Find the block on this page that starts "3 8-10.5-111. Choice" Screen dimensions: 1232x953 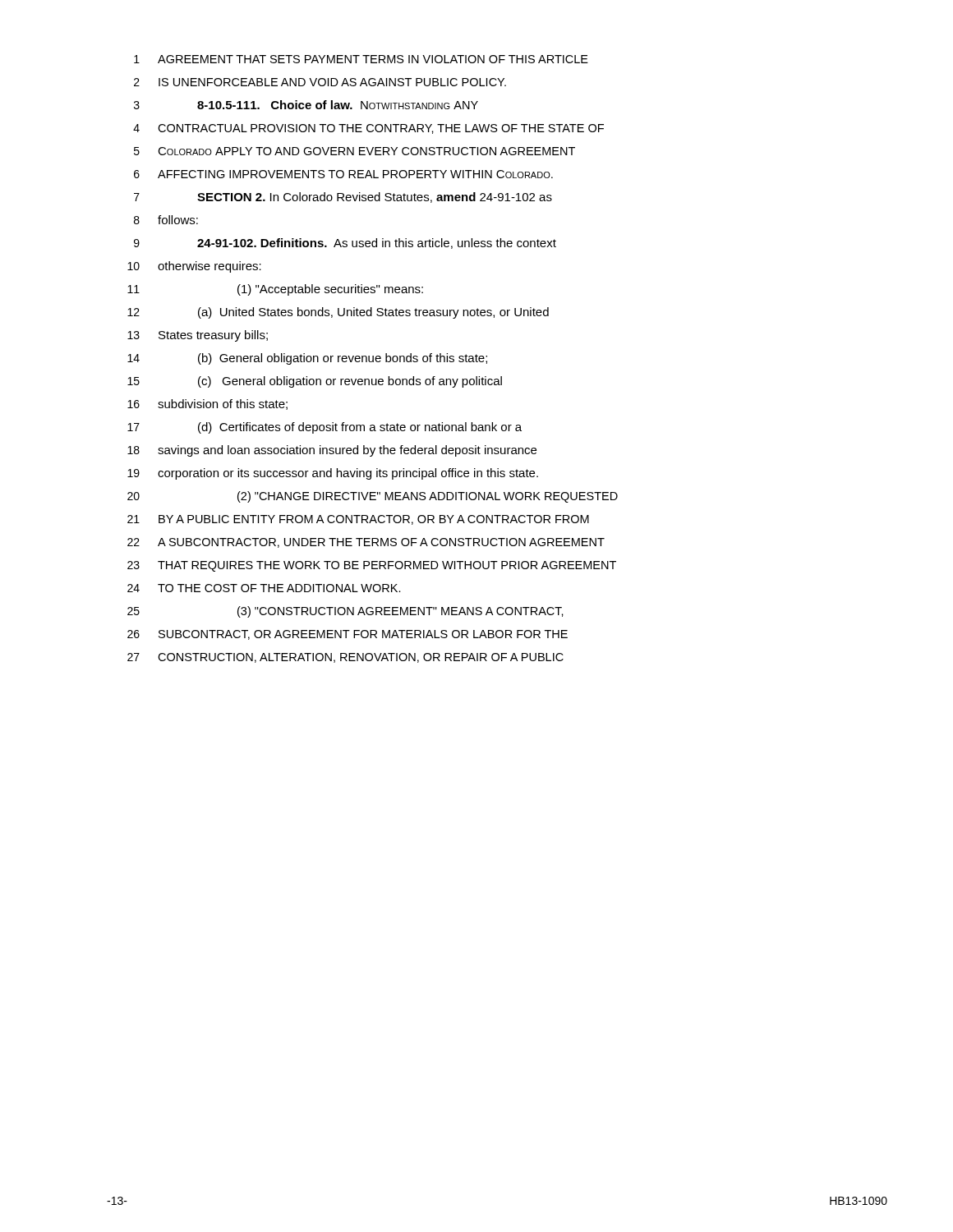click(x=306, y=105)
